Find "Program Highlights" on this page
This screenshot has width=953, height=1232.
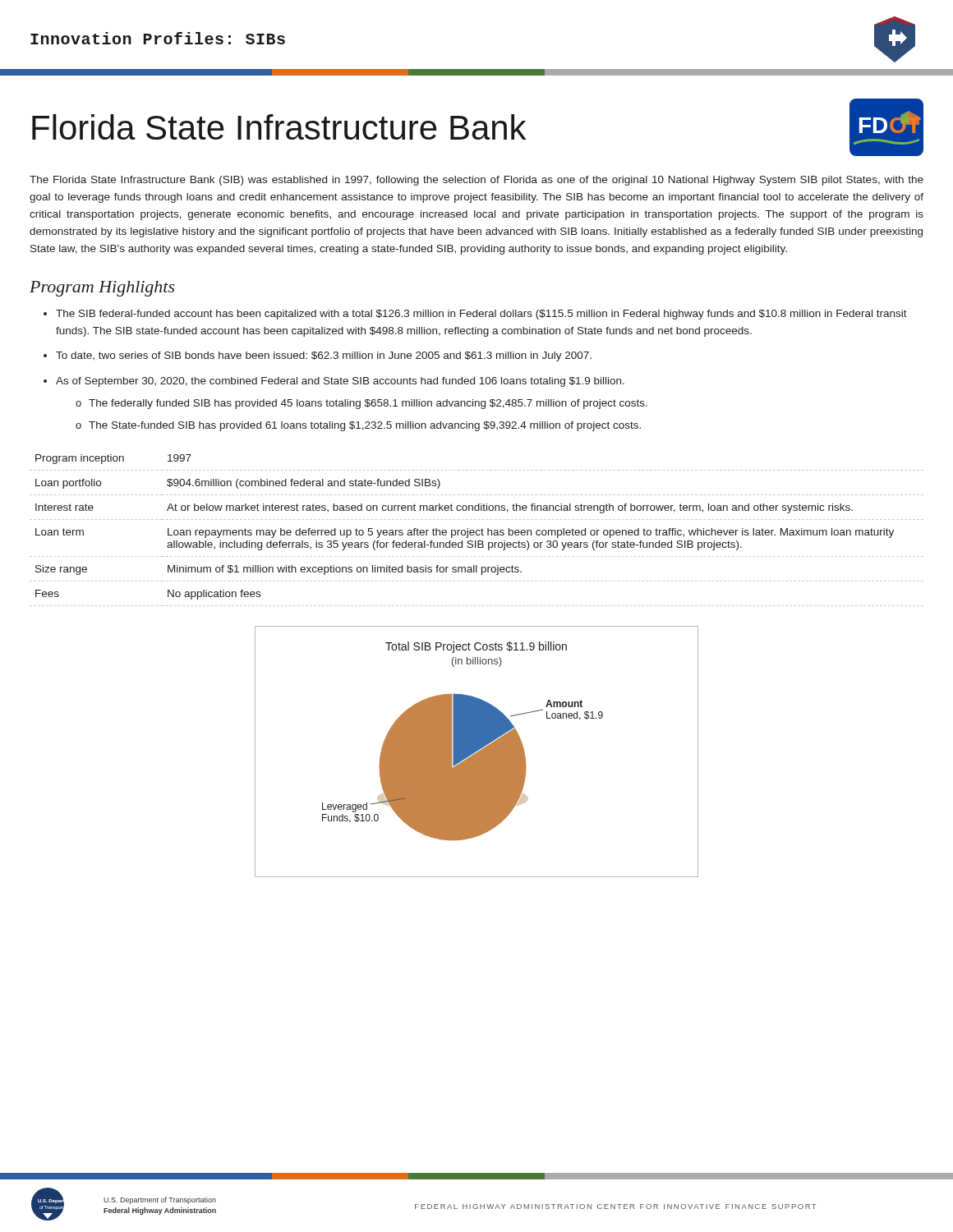tap(102, 286)
